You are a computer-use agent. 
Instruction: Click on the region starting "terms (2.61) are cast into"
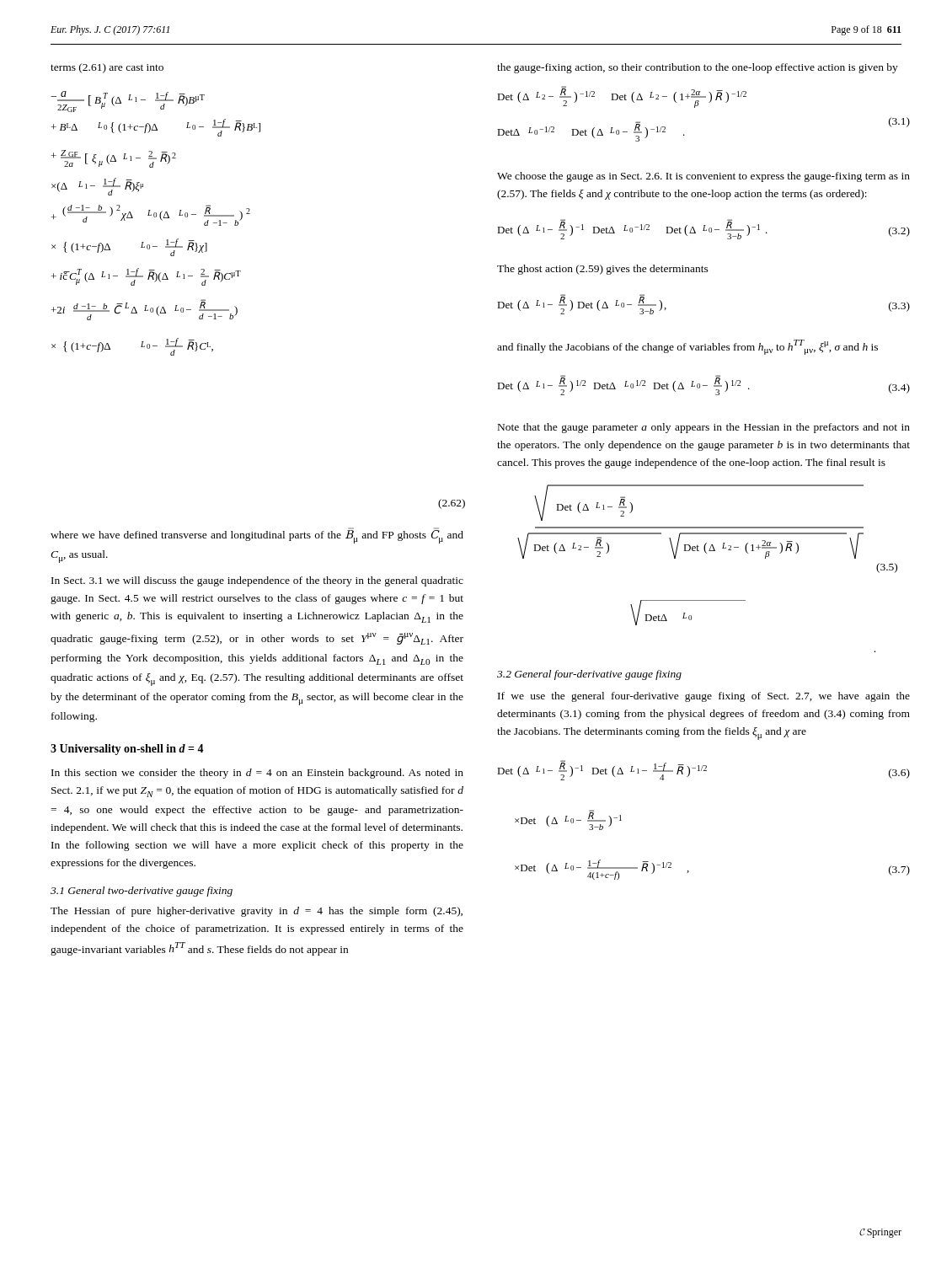click(x=107, y=67)
